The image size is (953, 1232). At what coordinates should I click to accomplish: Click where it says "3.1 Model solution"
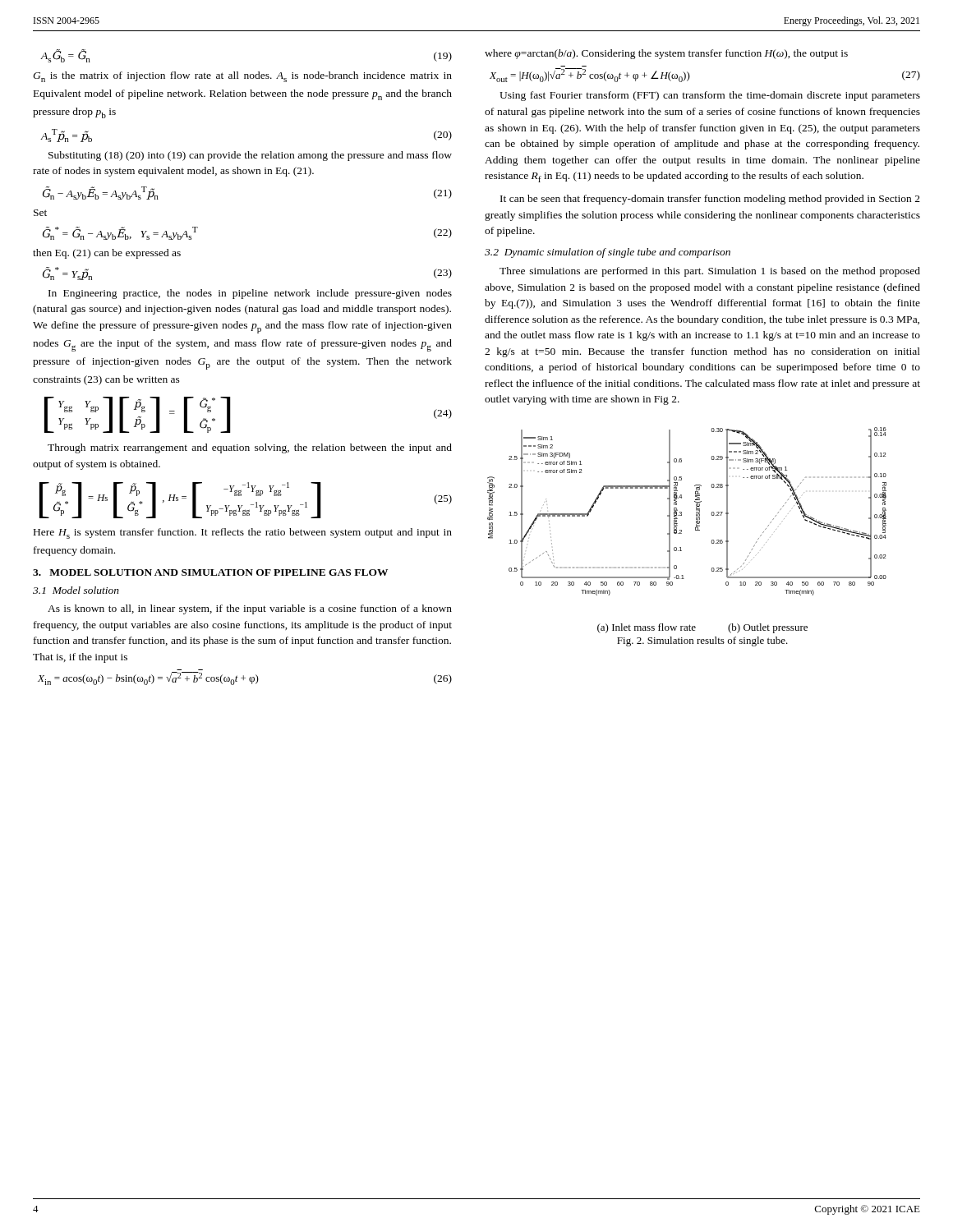tap(76, 590)
